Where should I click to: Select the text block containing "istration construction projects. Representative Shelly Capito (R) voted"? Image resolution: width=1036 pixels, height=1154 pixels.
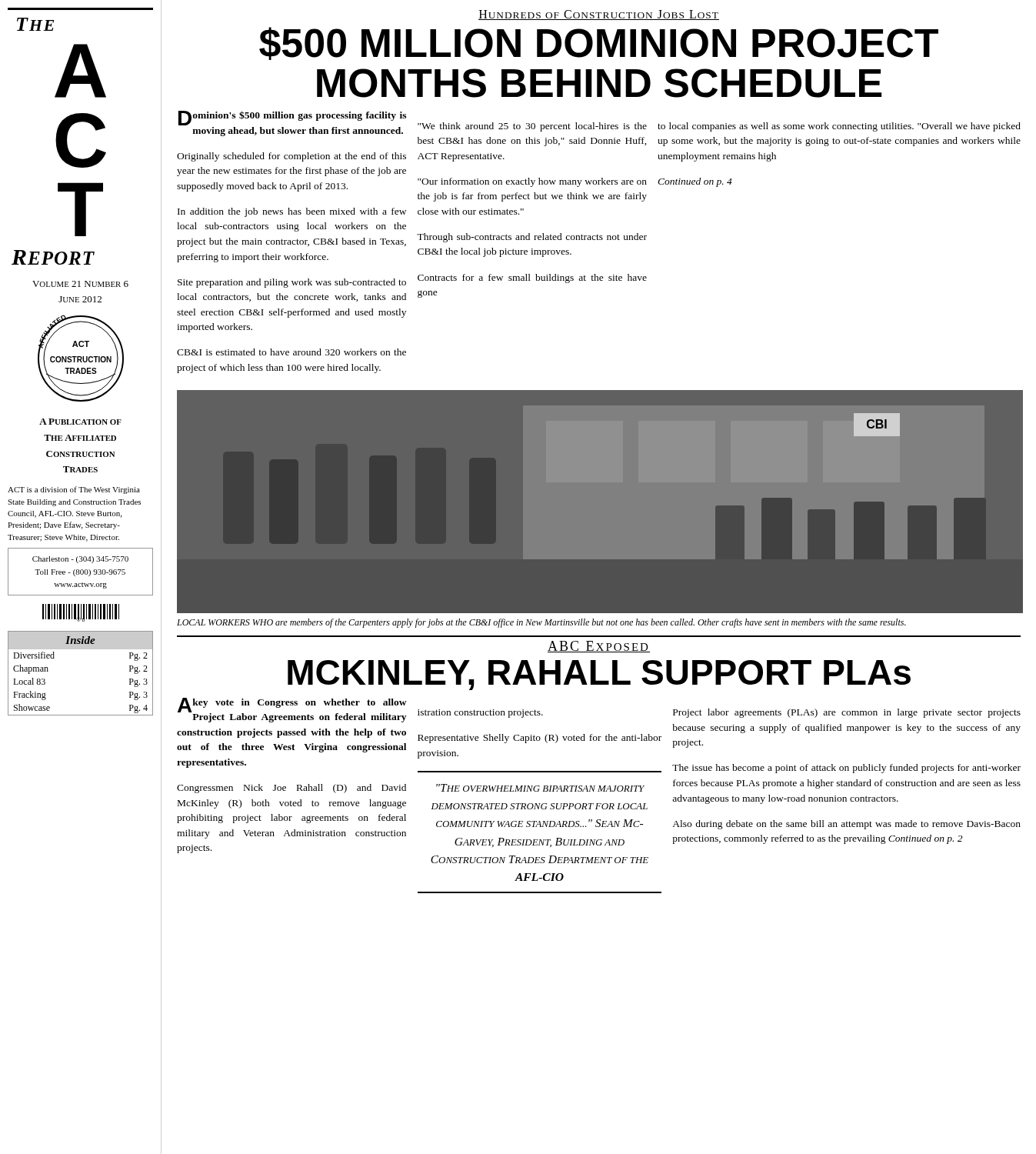click(539, 799)
